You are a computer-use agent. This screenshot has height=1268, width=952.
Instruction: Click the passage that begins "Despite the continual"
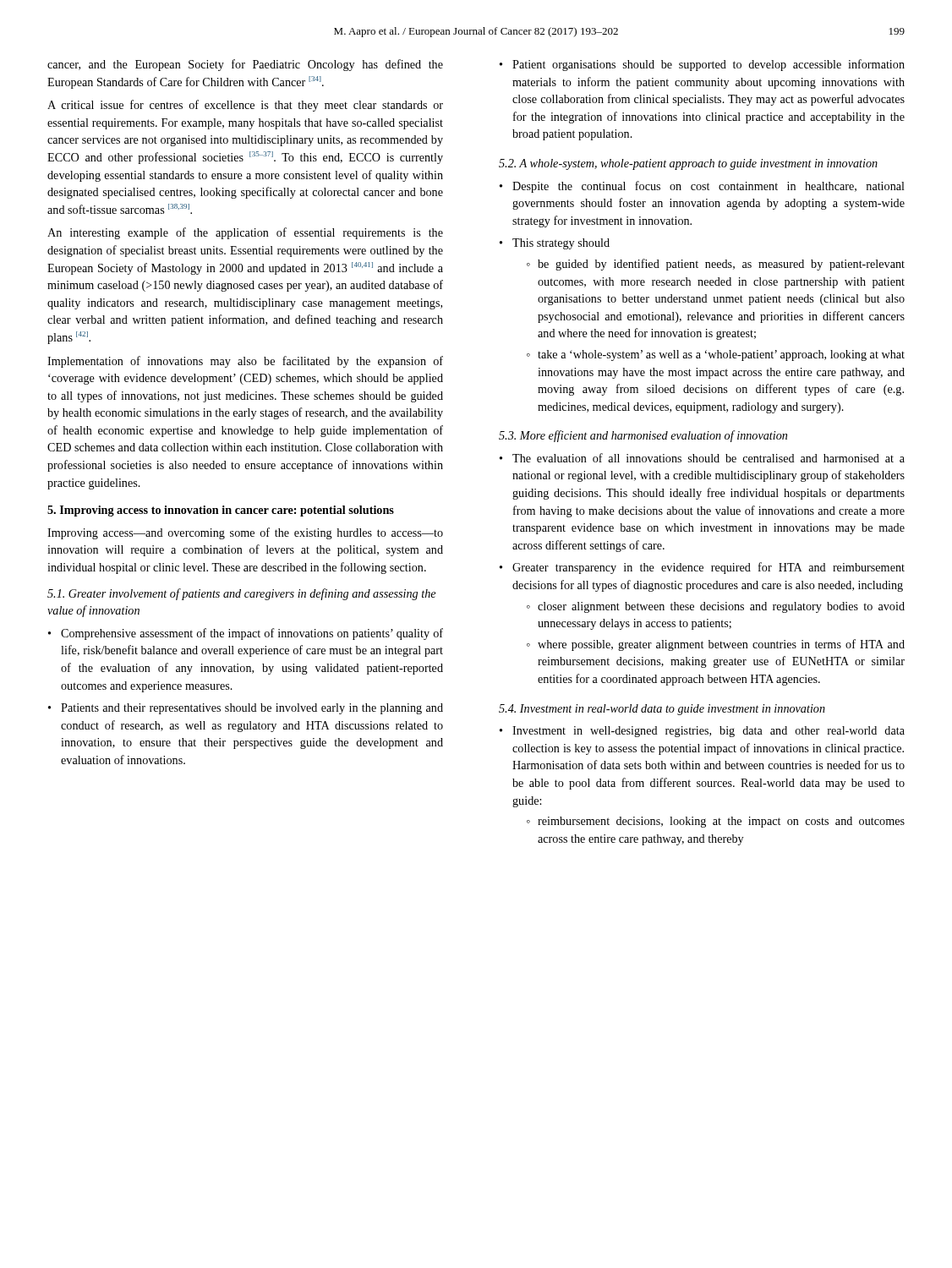[709, 203]
